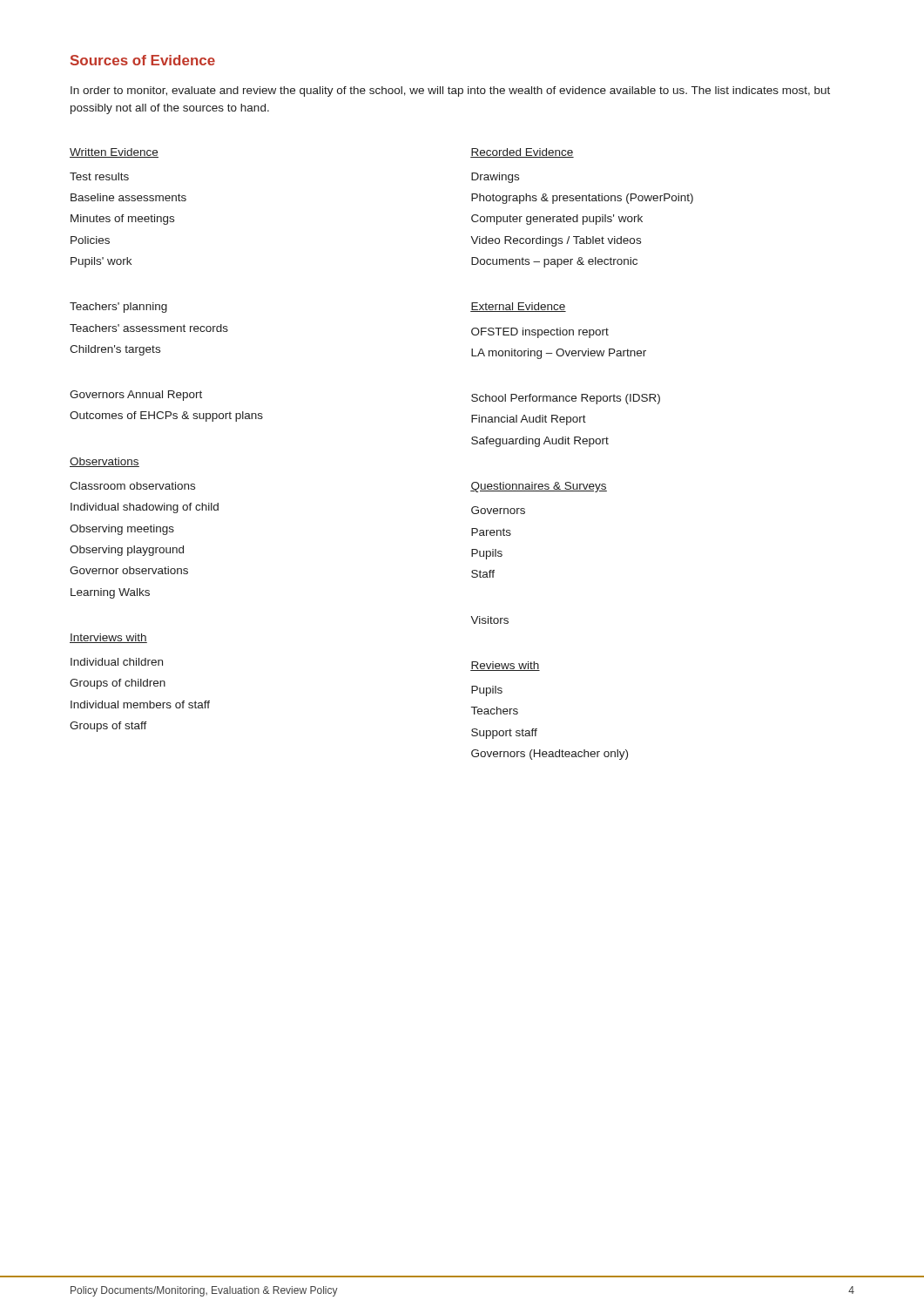The width and height of the screenshot is (924, 1307).
Task: Find the list item with the text "External Evidence"
Action: (x=518, y=307)
